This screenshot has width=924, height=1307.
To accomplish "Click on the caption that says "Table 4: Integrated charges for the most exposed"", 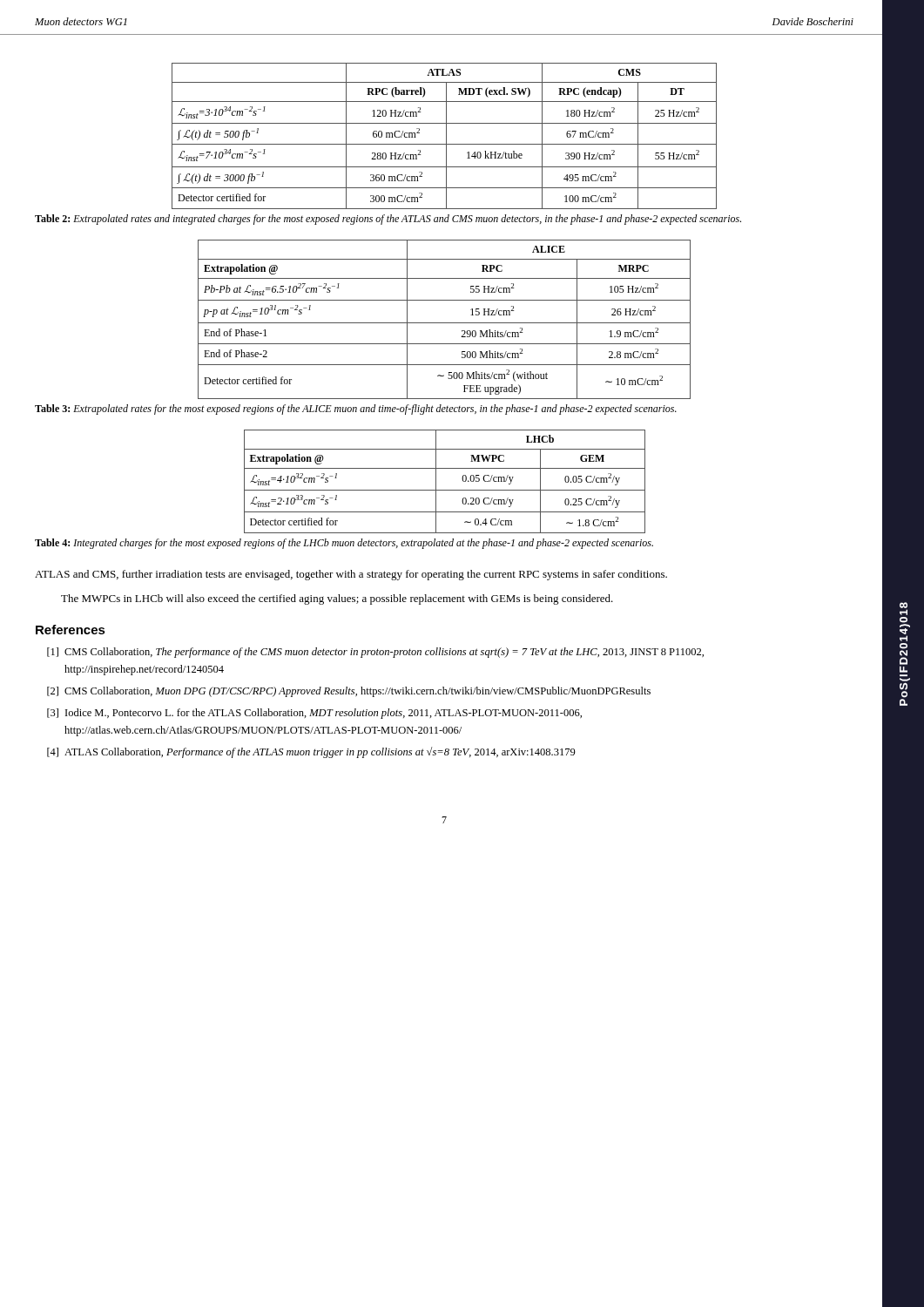I will click(344, 543).
